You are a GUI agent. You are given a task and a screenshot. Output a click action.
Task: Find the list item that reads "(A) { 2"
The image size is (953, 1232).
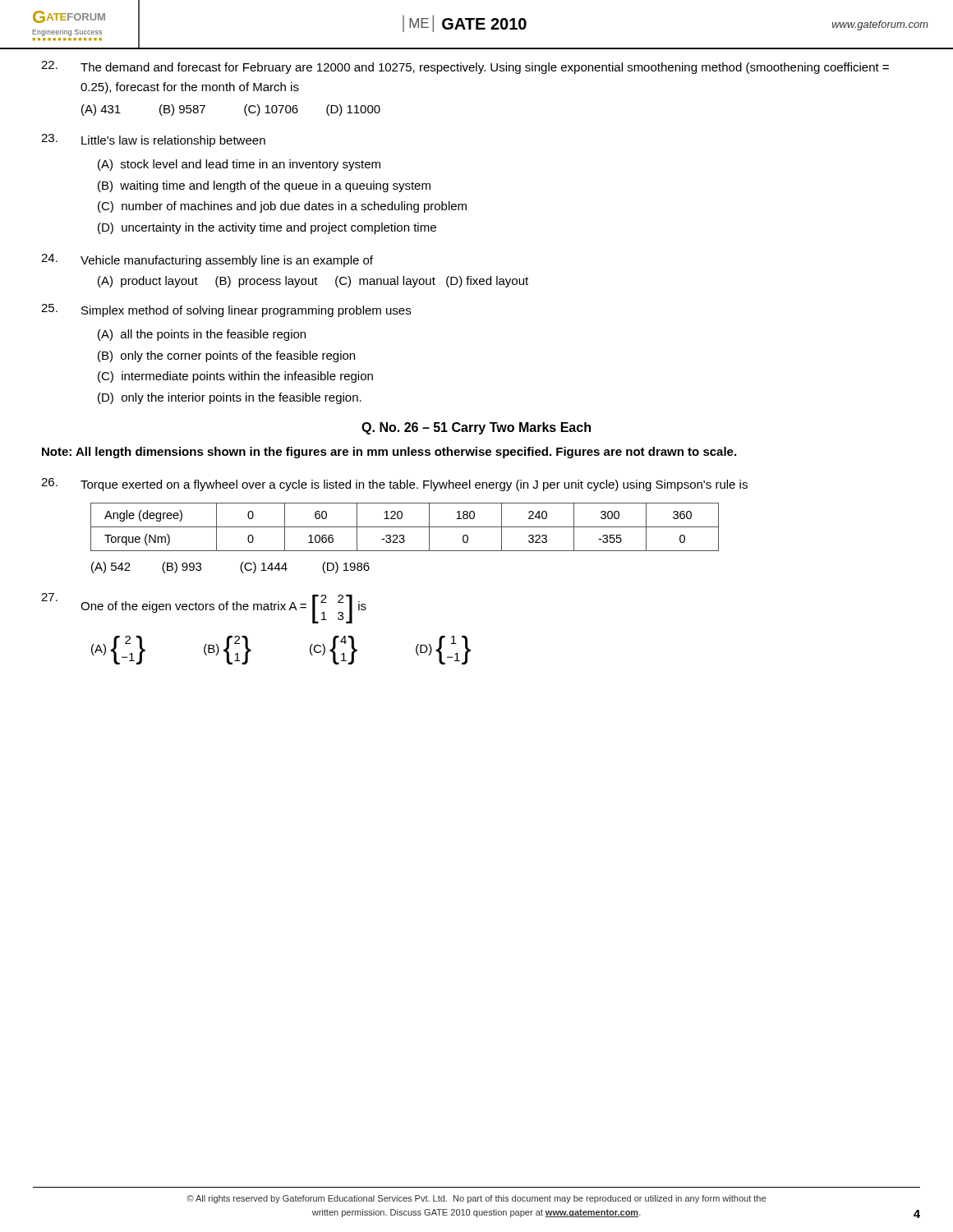[x=115, y=649]
